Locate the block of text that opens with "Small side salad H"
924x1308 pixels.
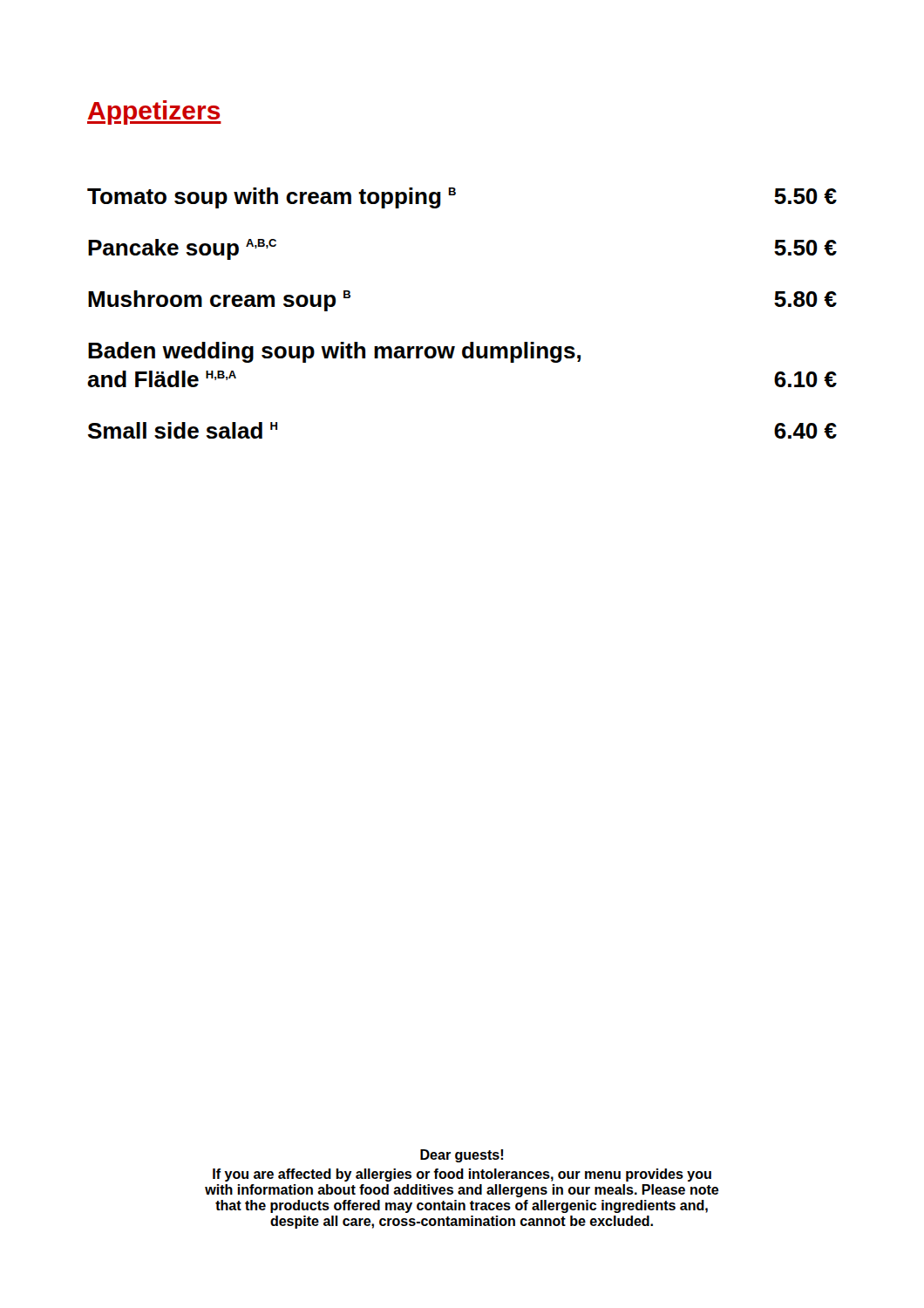(x=179, y=429)
